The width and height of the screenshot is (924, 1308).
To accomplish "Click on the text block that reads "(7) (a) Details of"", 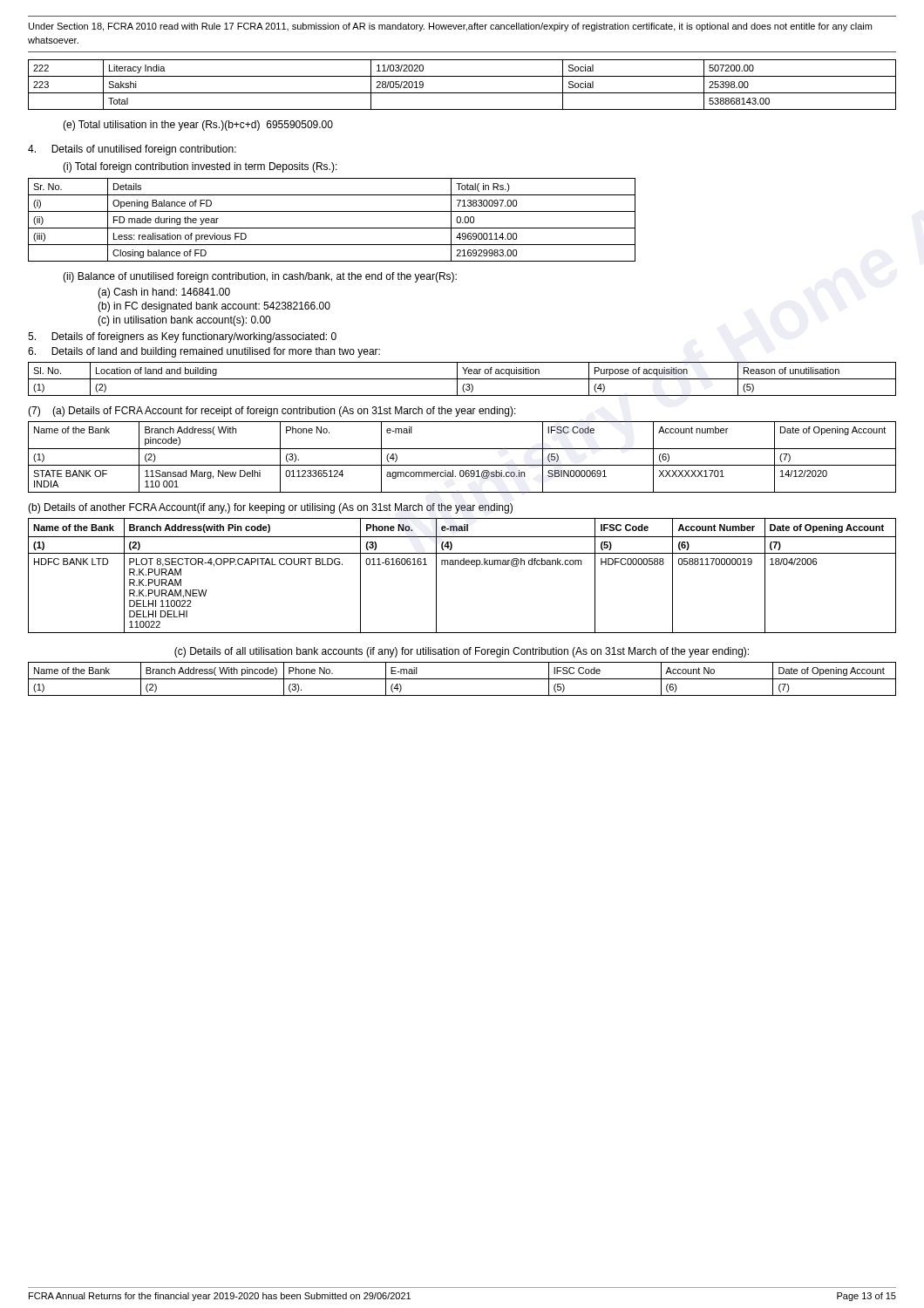I will (x=272, y=411).
